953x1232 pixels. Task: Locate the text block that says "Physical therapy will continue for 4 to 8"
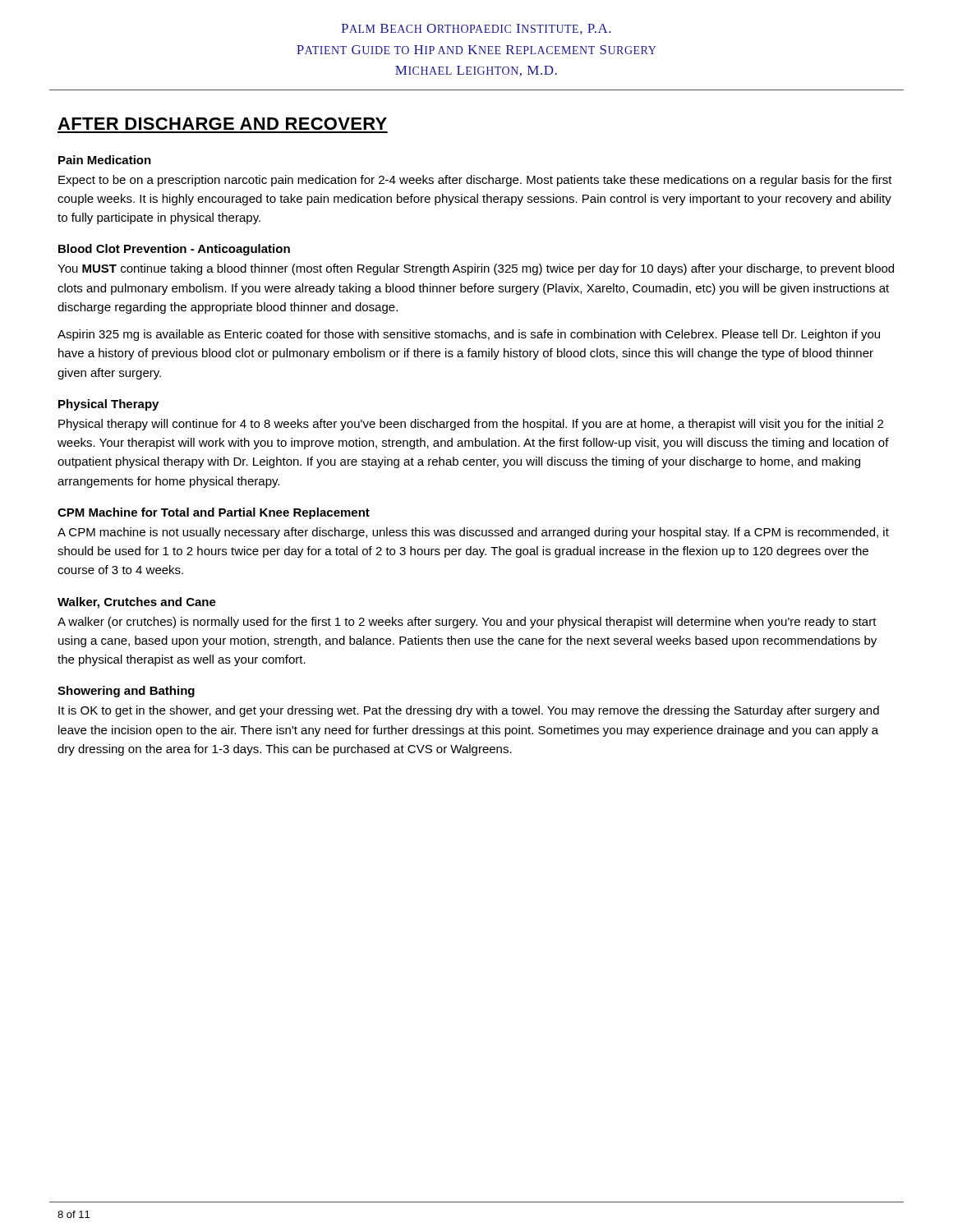(x=473, y=452)
